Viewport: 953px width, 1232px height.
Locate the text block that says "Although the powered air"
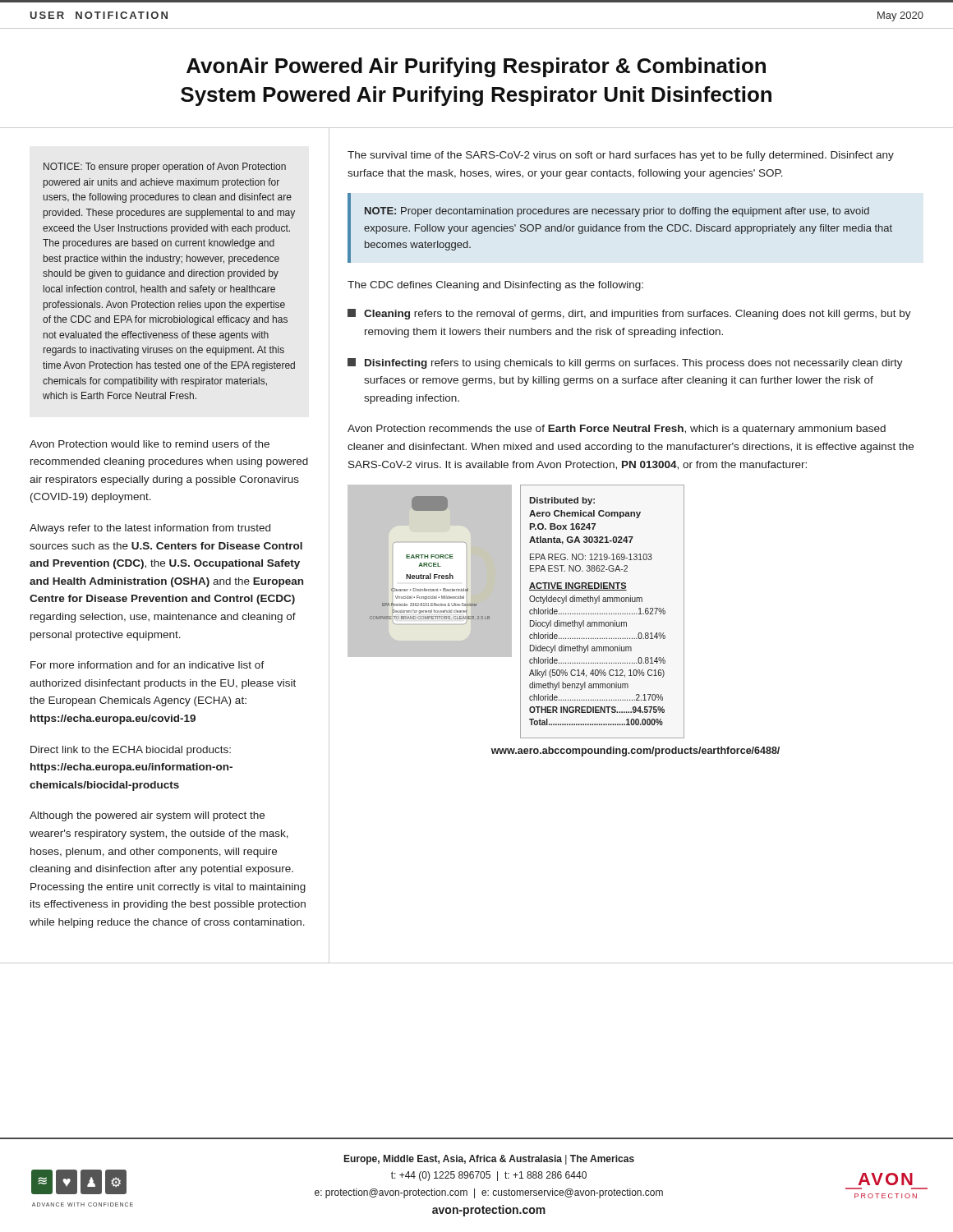(168, 869)
